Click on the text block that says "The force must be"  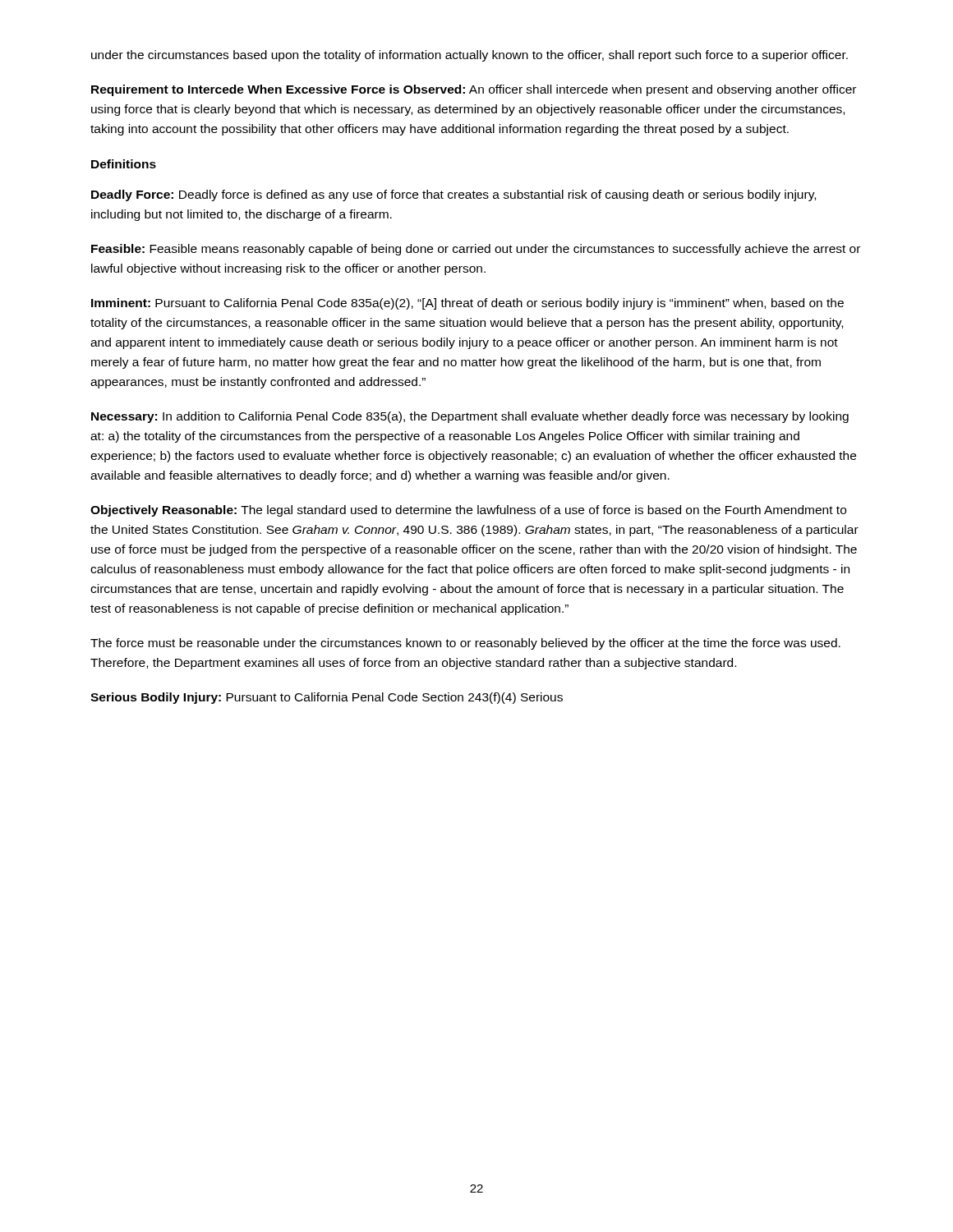(466, 653)
